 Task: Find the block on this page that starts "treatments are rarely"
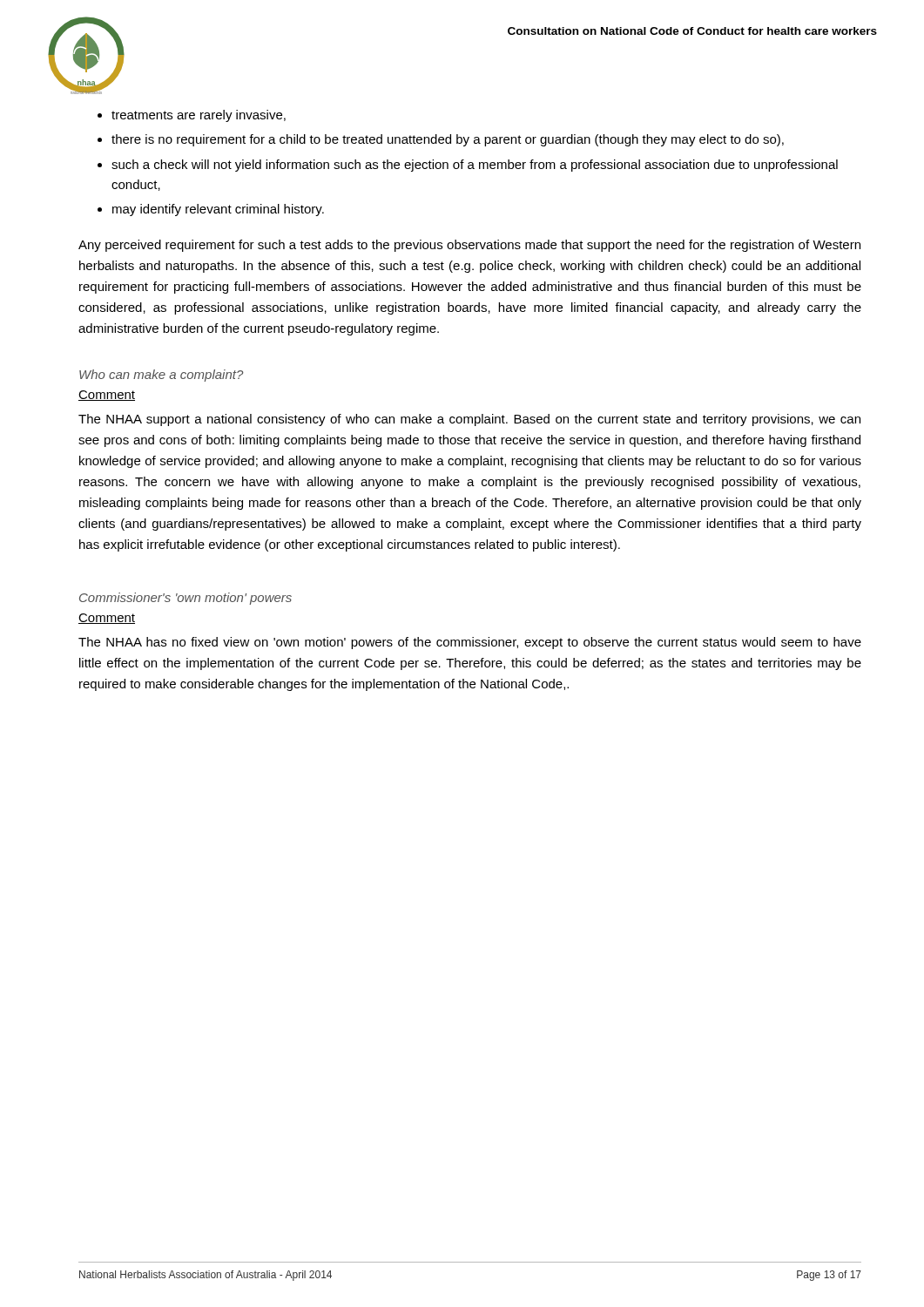click(199, 115)
